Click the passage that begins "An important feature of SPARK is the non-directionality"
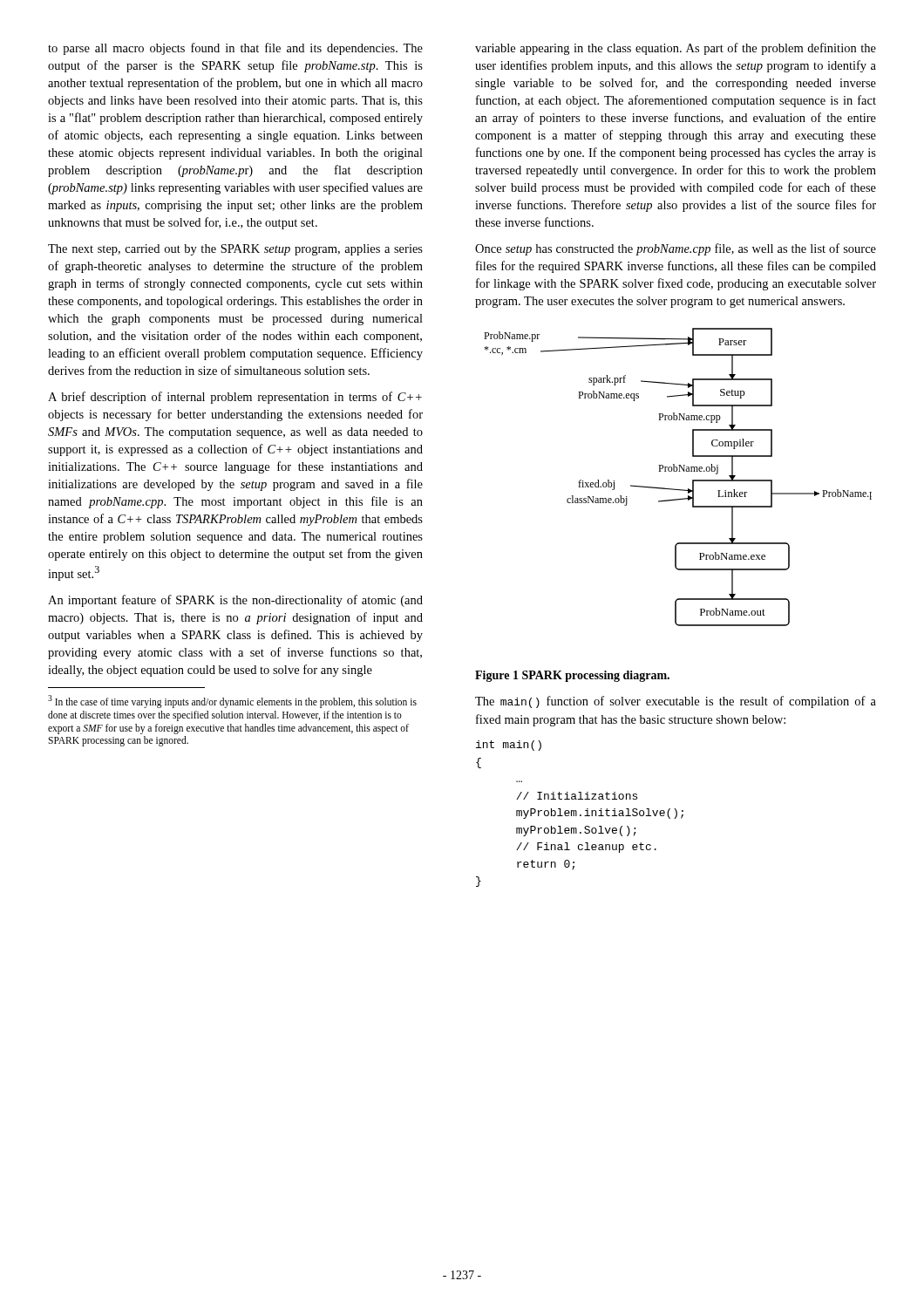The width and height of the screenshot is (924, 1308). click(235, 635)
